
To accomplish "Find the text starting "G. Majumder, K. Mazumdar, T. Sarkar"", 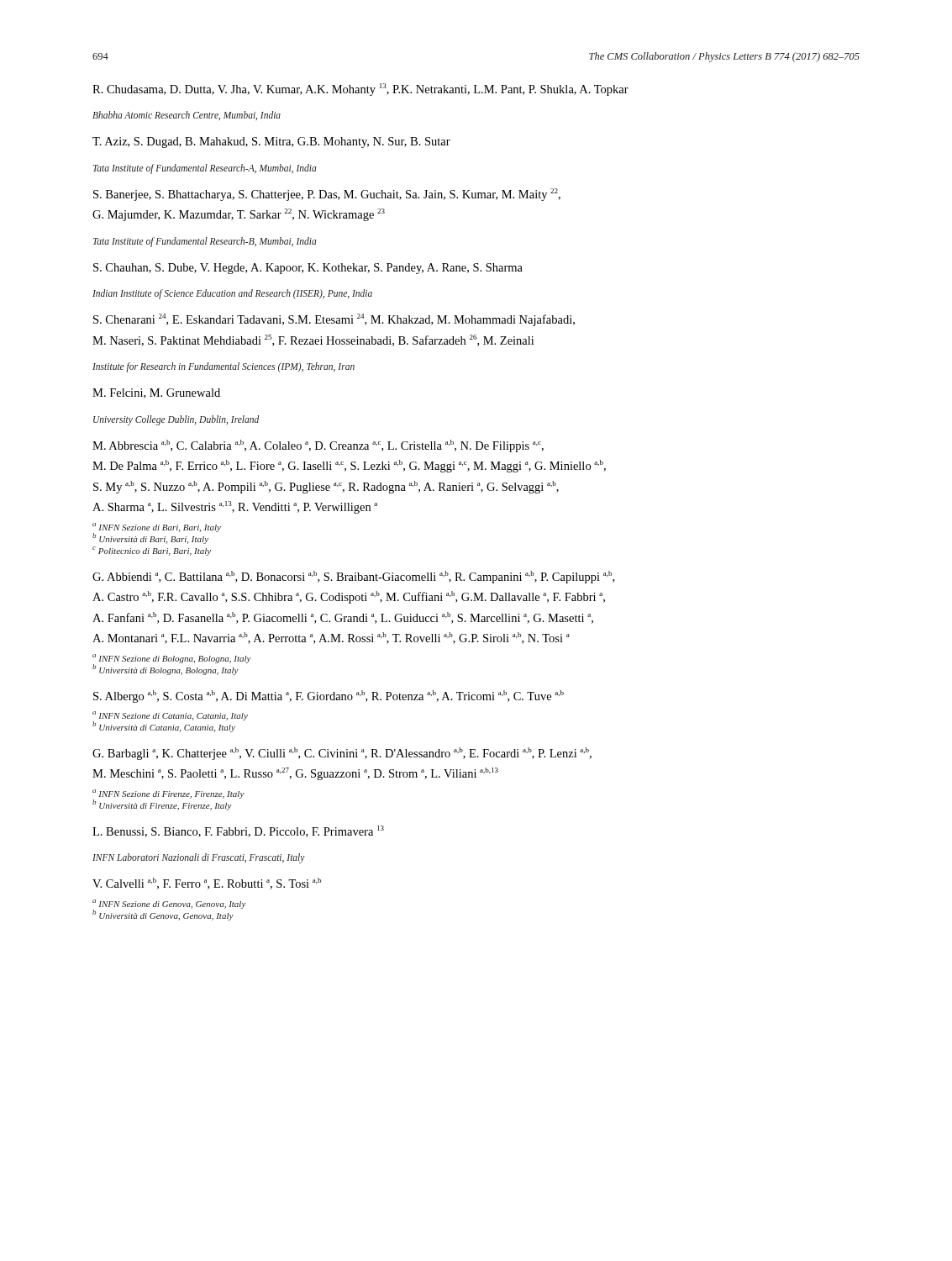I will click(x=239, y=214).
